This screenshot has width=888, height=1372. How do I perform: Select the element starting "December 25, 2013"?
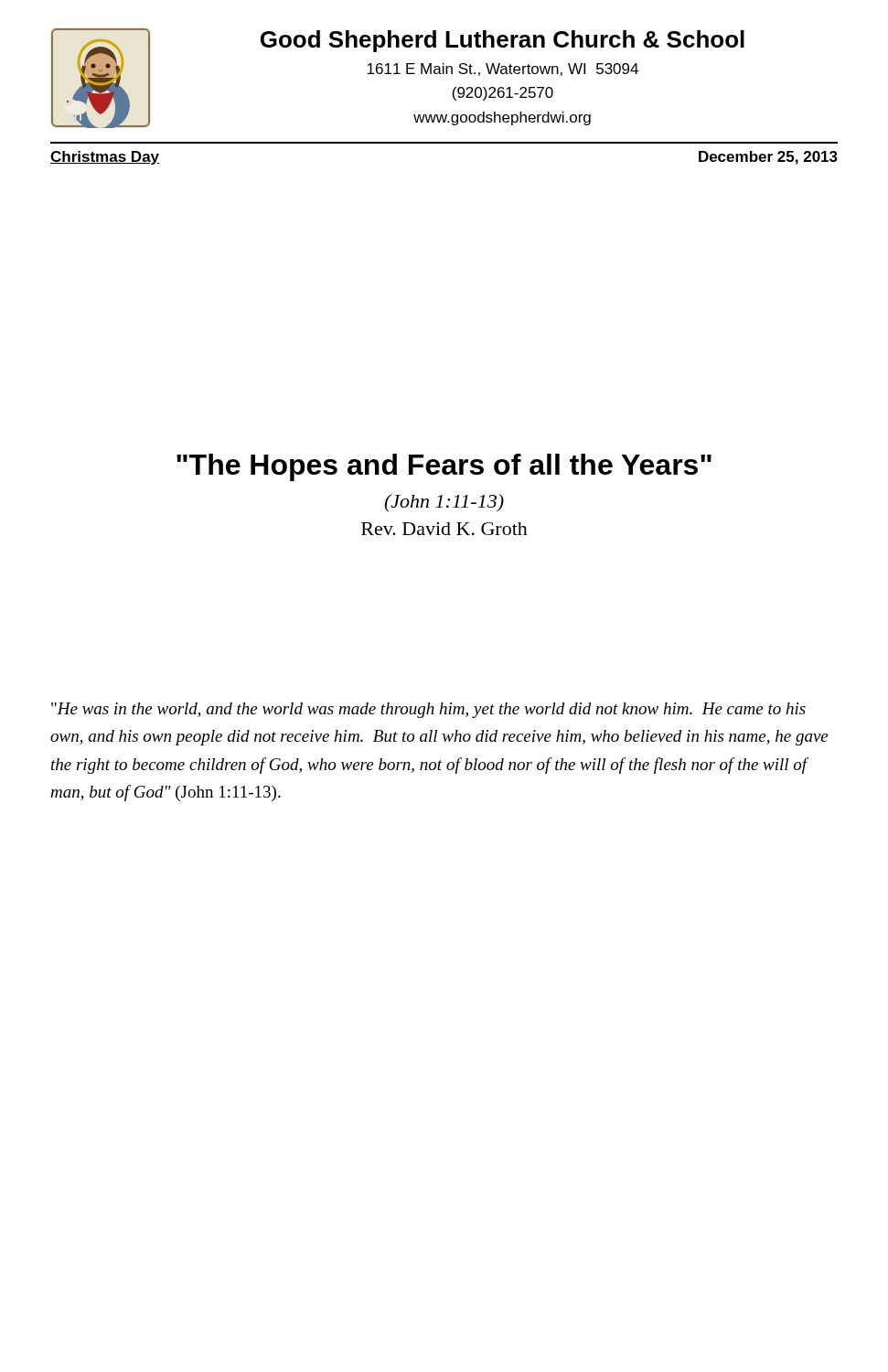(768, 157)
